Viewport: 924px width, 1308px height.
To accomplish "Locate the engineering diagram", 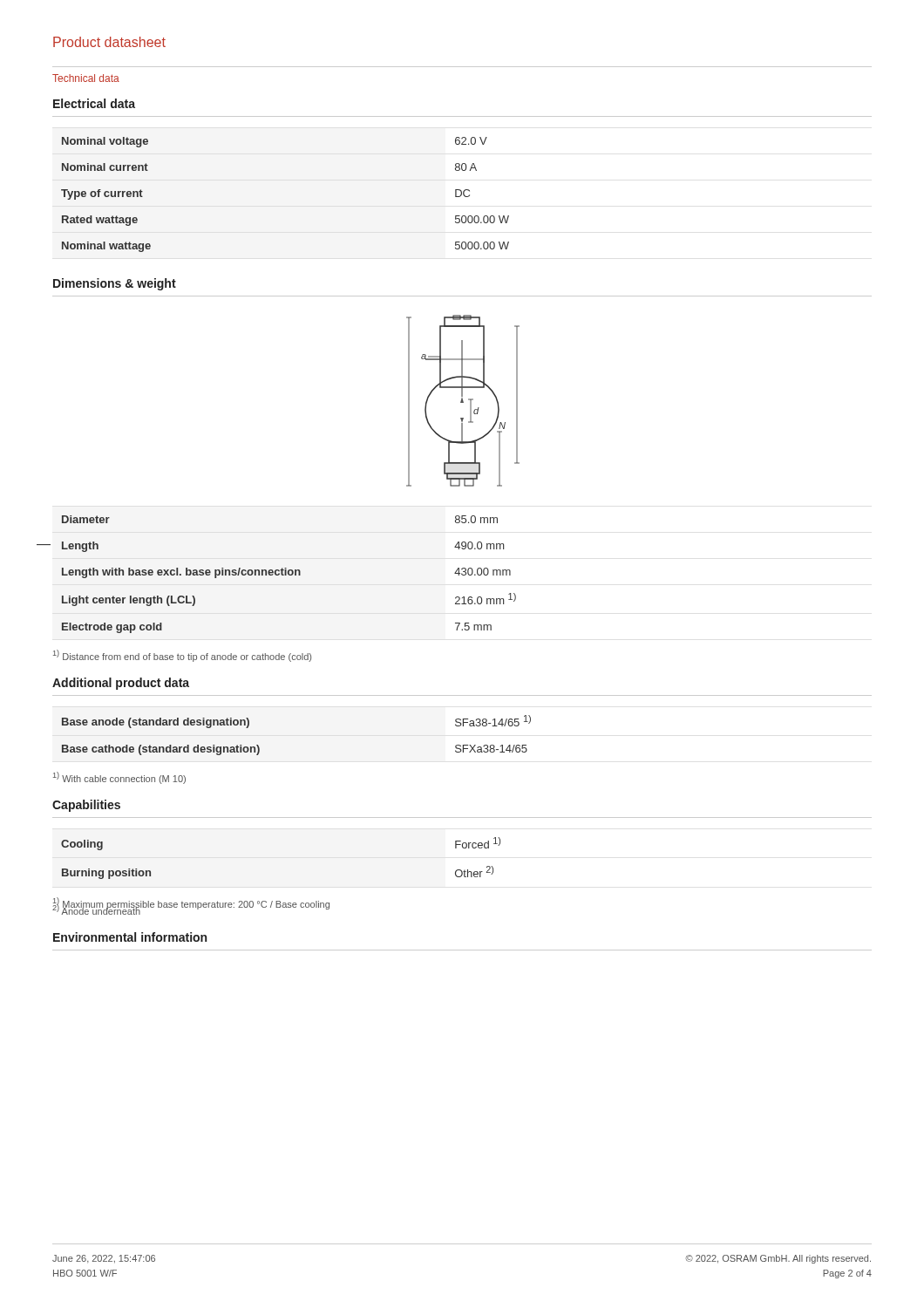I will [462, 405].
